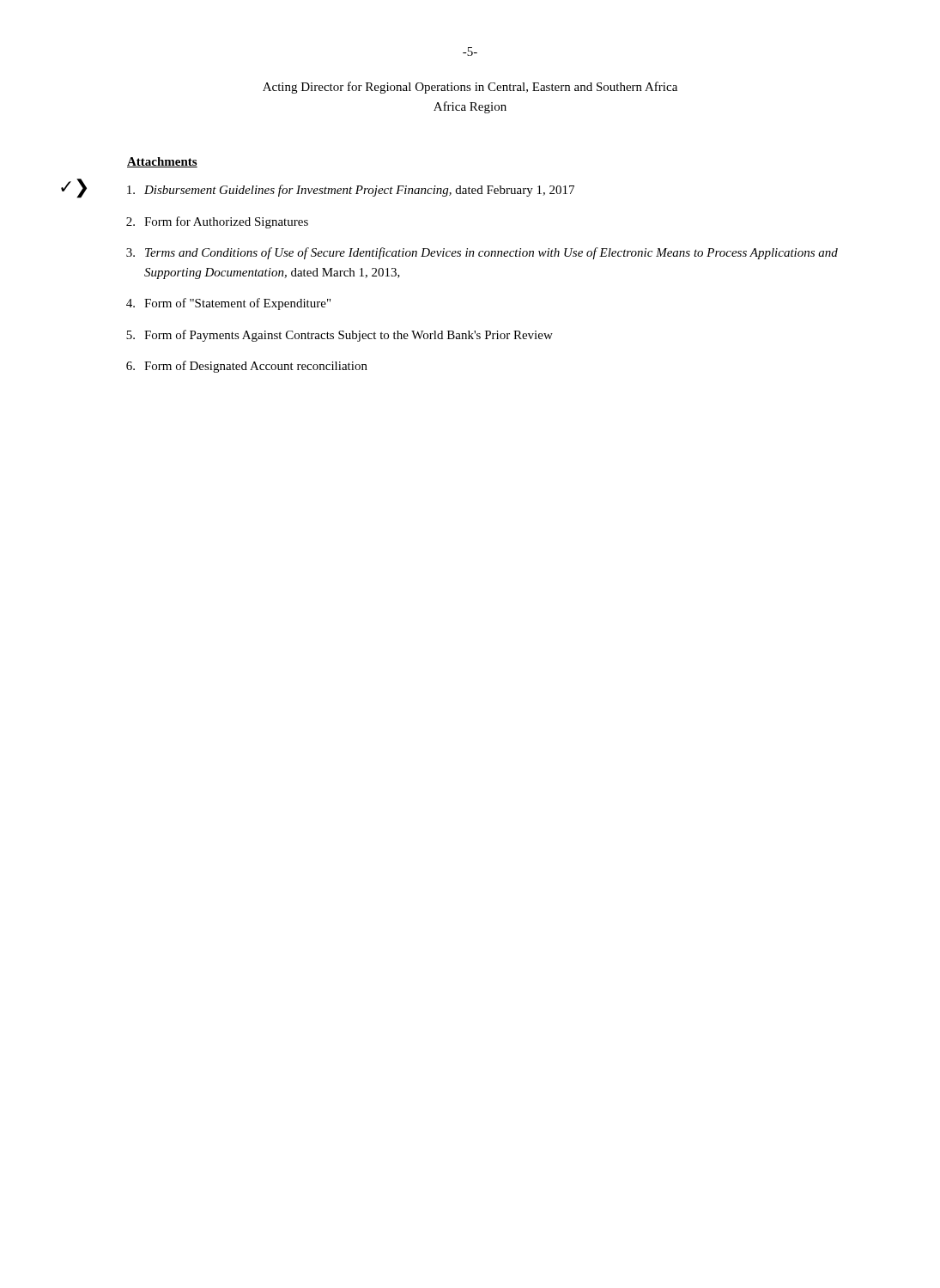Viewport: 940px width, 1288px height.
Task: Where is the passage that starts "Disbursement Guidelines for"?
Action: point(470,190)
